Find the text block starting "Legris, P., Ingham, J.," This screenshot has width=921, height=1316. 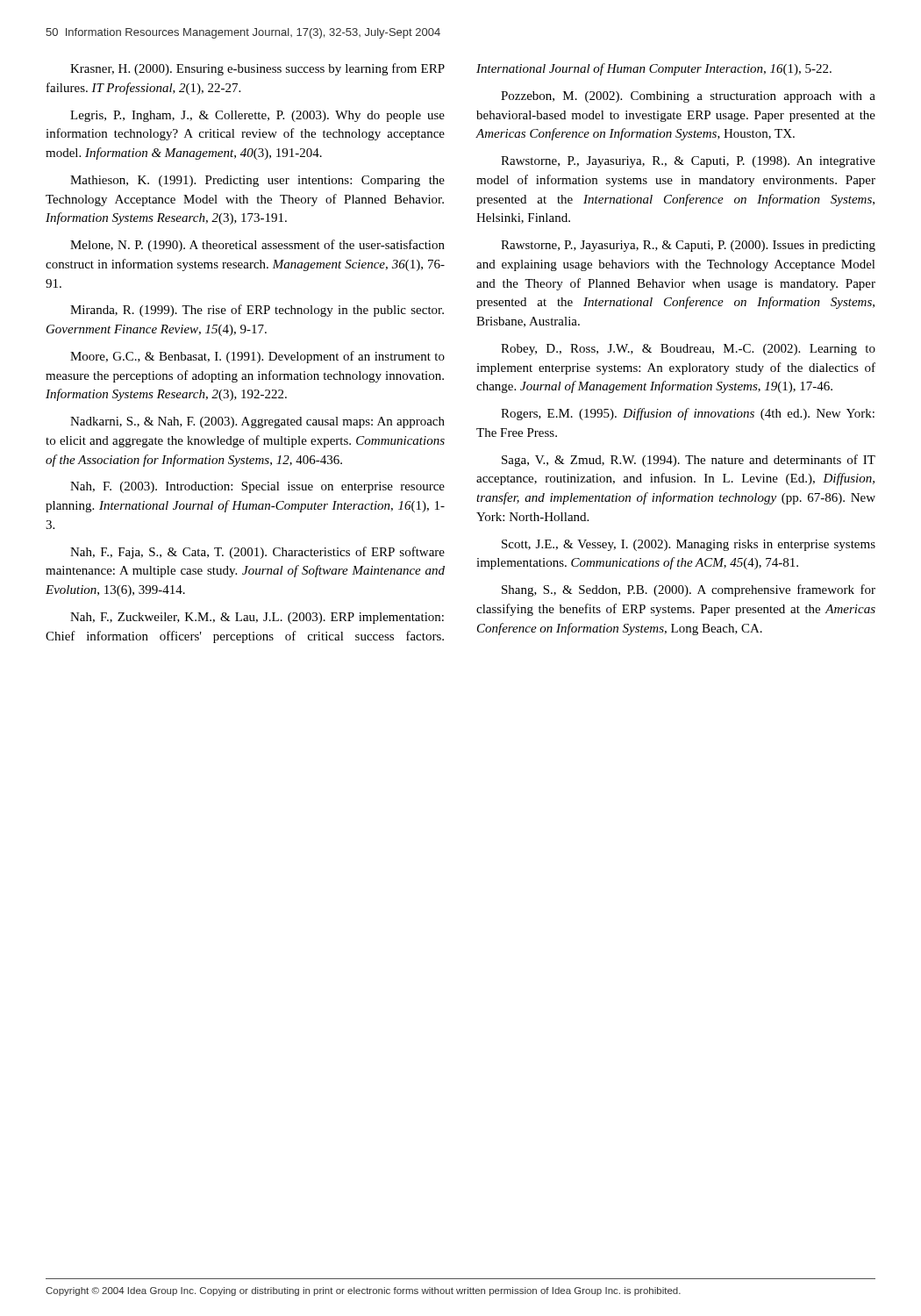pyautogui.click(x=245, y=134)
